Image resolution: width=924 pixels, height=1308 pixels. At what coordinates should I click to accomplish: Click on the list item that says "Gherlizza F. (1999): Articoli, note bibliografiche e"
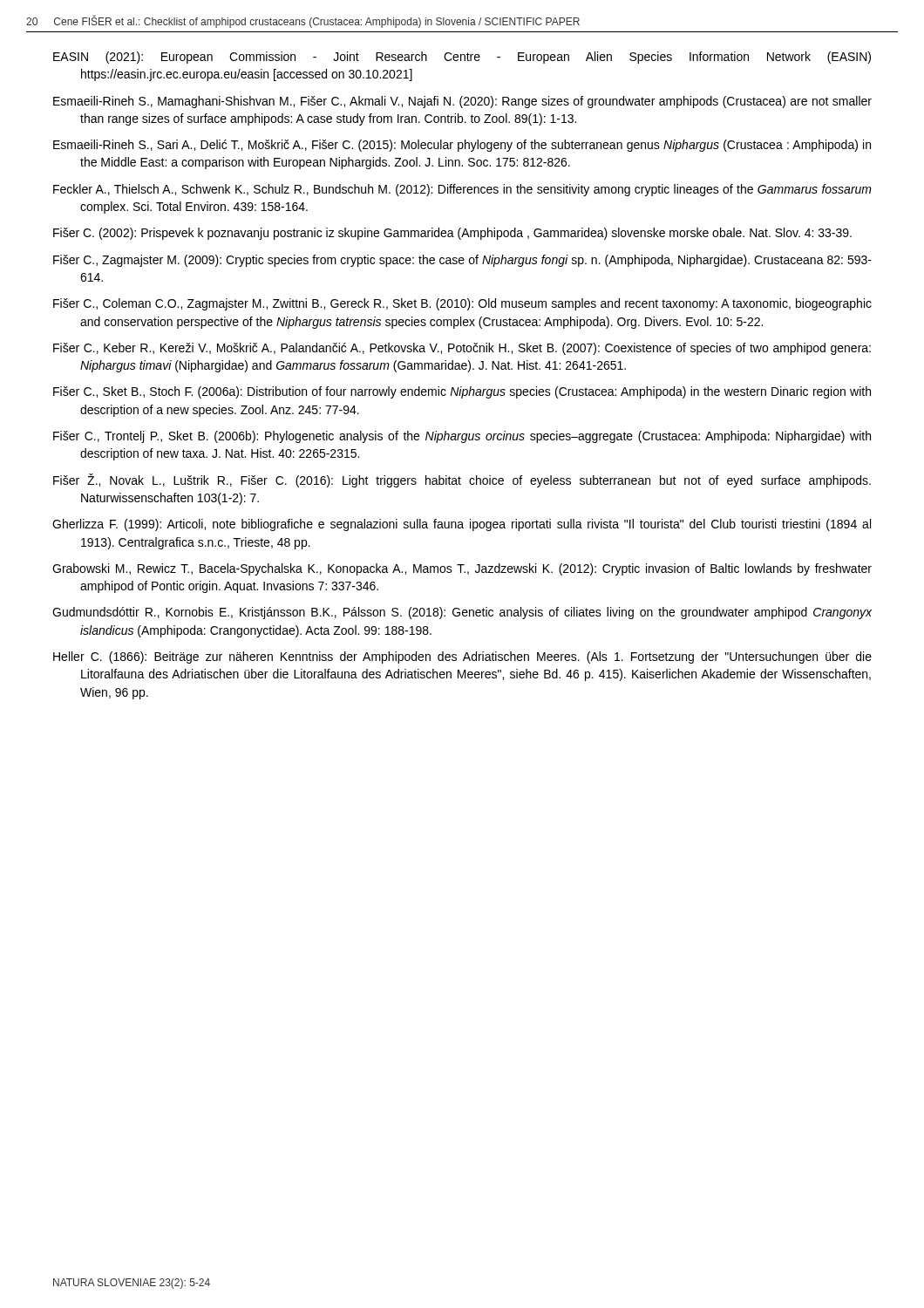[462, 533]
